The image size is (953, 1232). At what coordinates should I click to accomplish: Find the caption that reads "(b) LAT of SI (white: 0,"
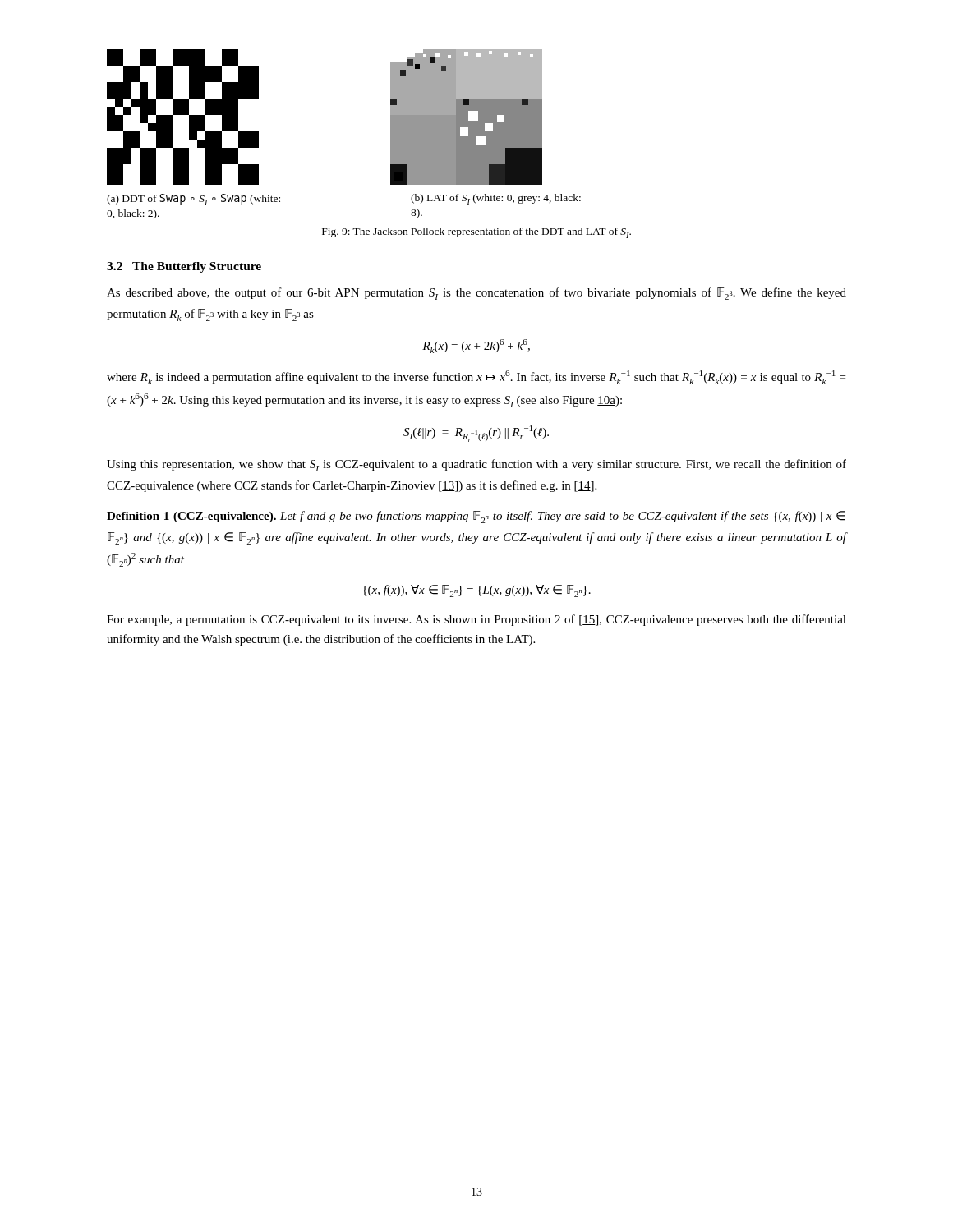pos(496,205)
